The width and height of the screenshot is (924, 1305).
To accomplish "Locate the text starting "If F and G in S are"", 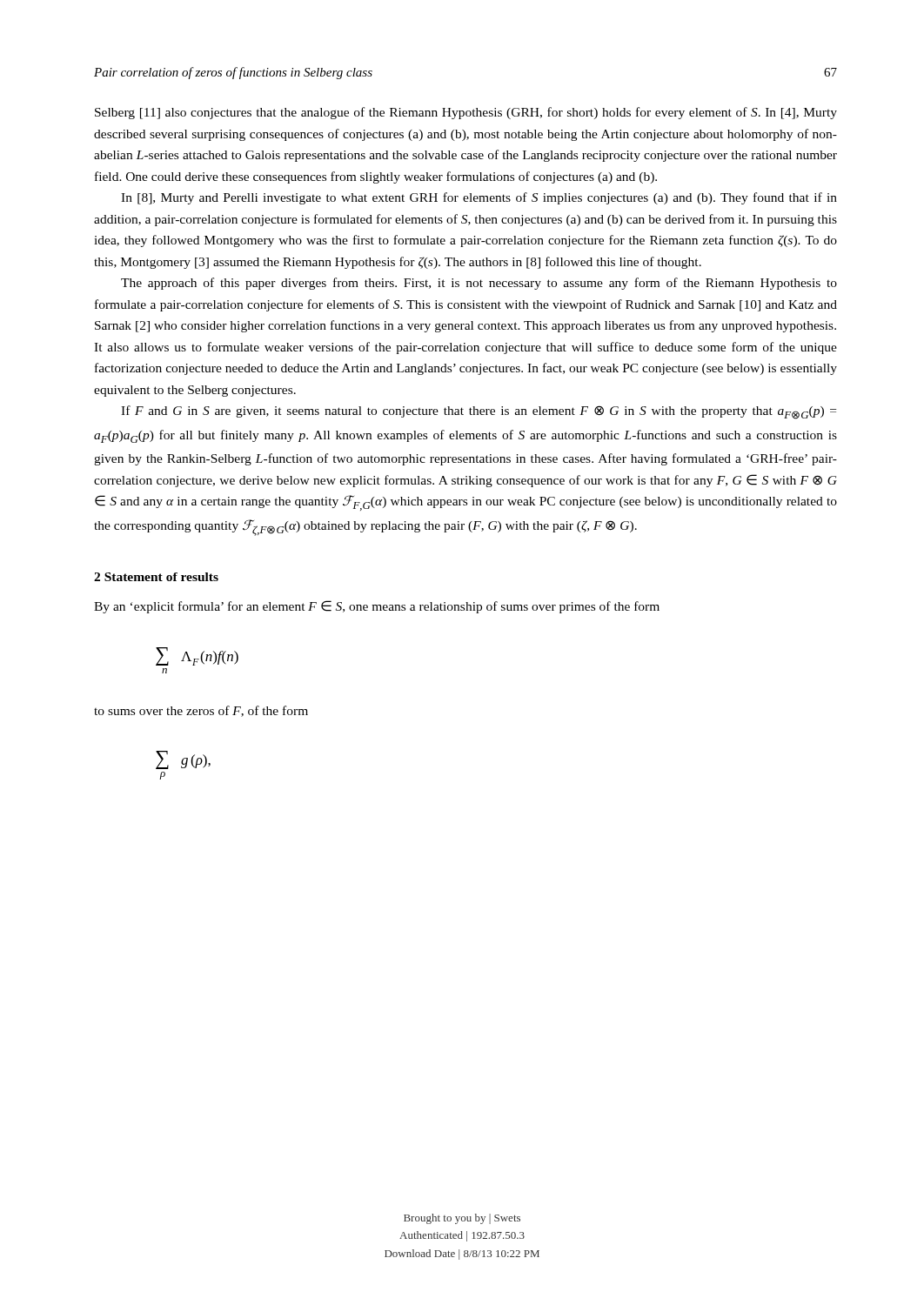I will coord(465,469).
